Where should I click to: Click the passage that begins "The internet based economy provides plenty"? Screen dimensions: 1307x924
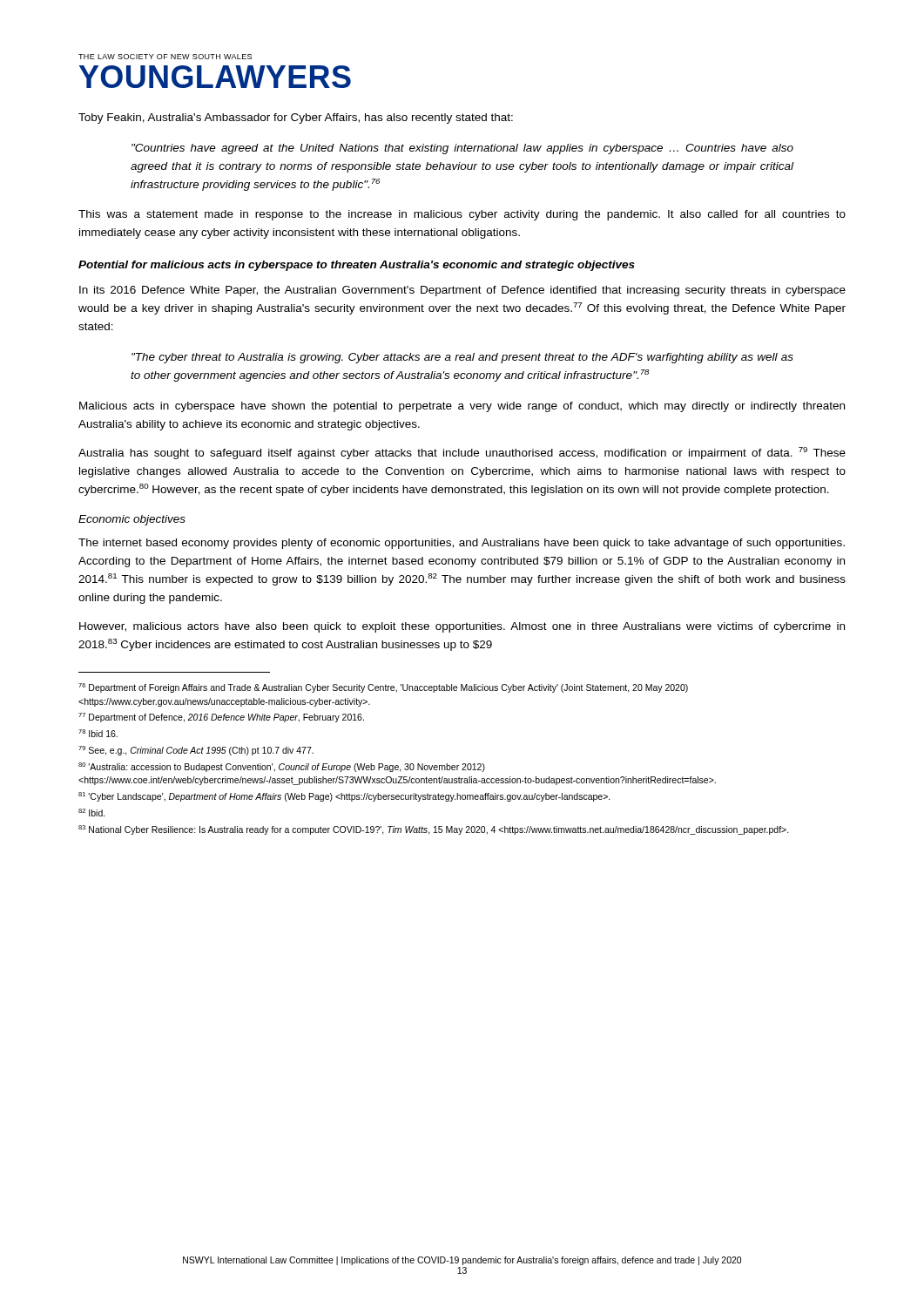point(462,570)
